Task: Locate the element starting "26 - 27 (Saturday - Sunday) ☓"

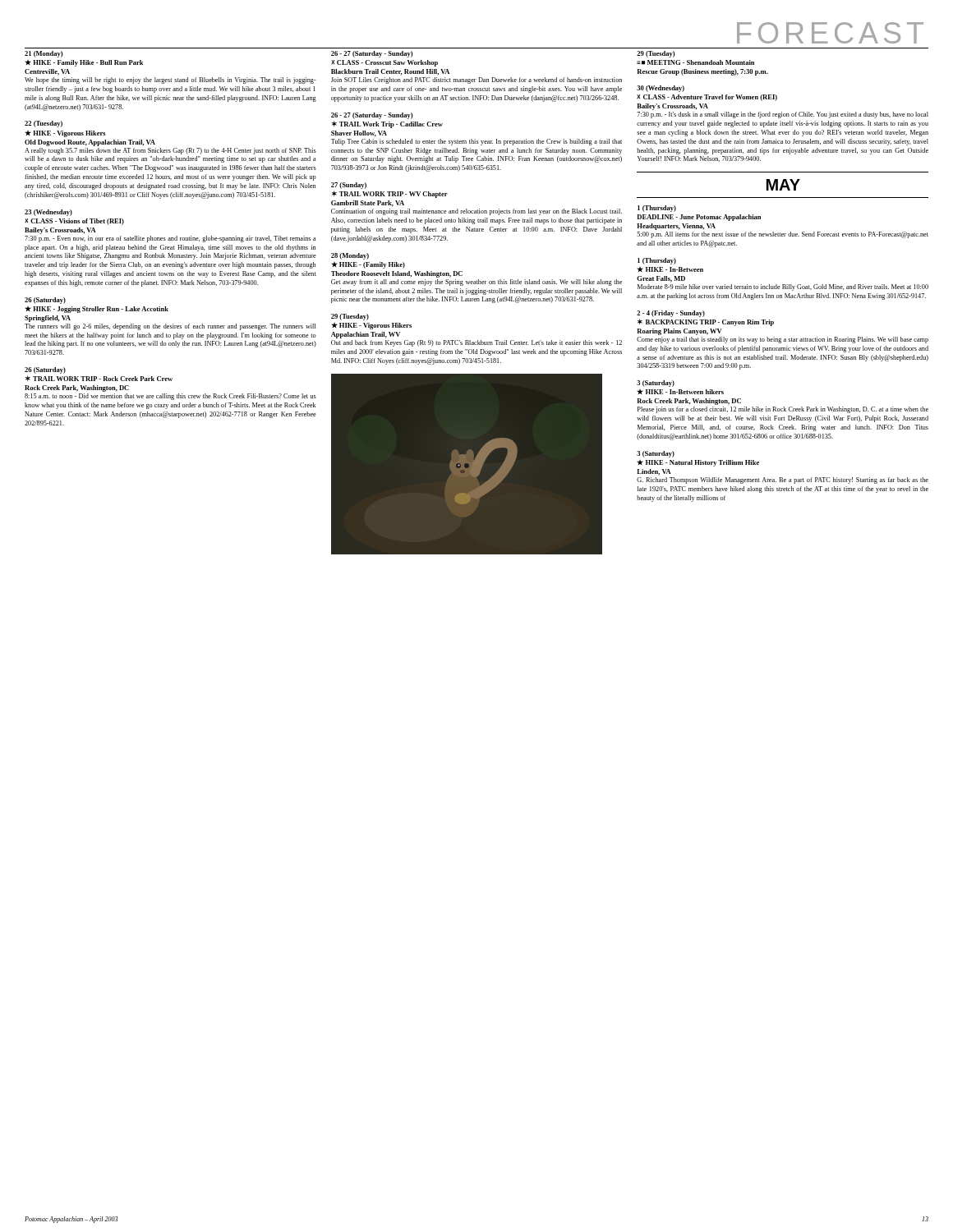Action: [476, 76]
